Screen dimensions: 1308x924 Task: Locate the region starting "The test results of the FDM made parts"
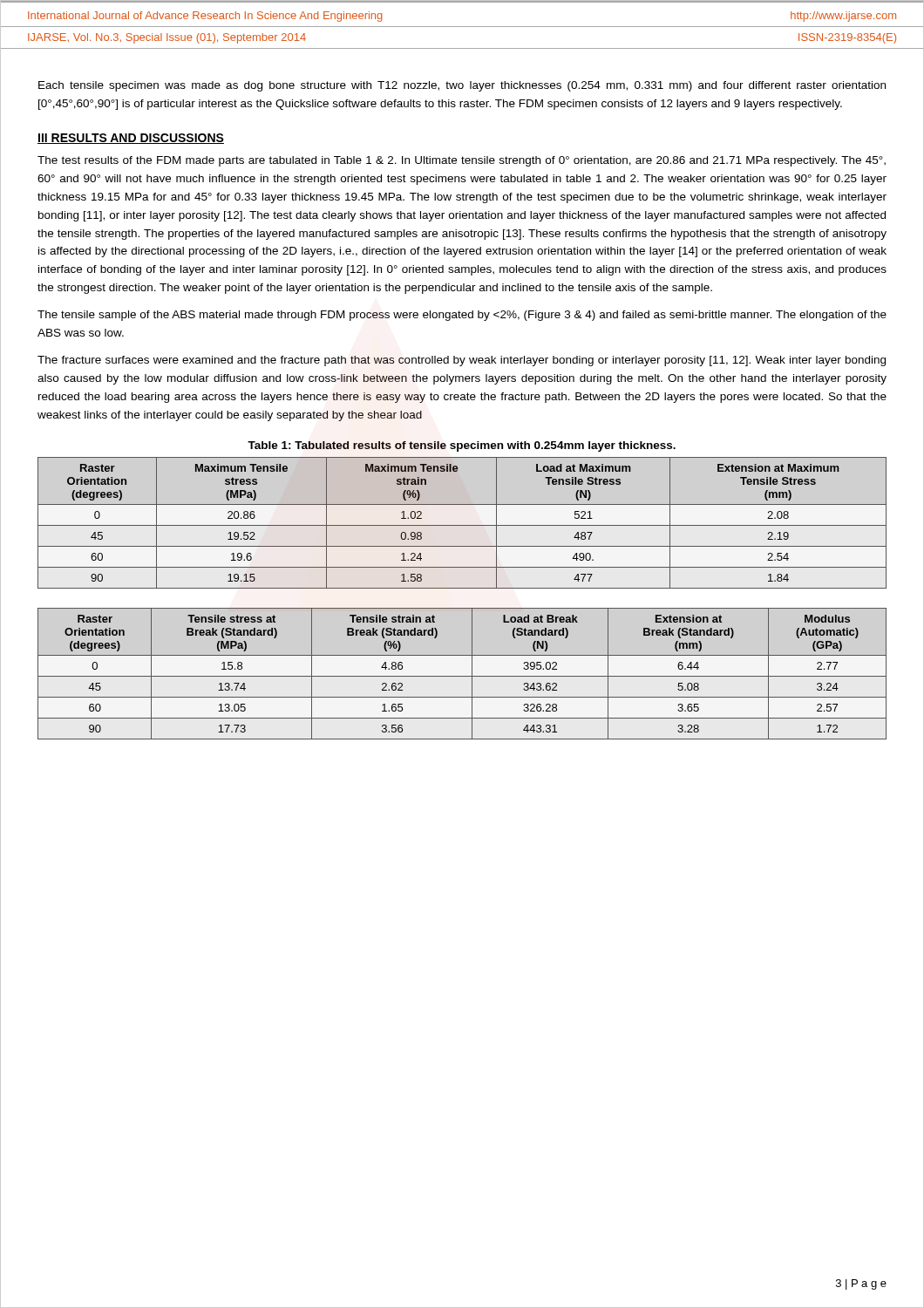coord(462,224)
